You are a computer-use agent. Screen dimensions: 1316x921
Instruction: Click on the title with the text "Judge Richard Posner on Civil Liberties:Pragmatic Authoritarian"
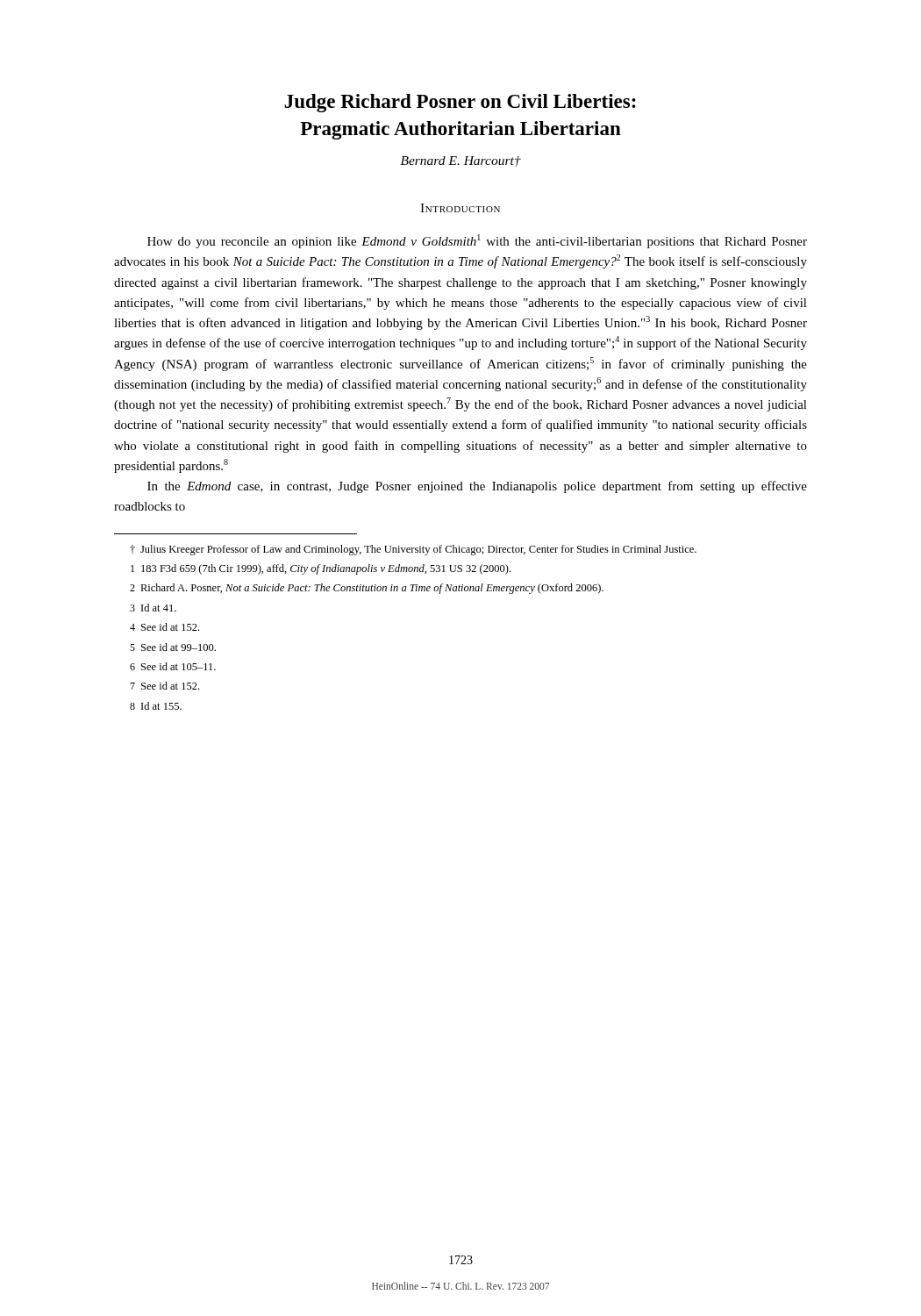(460, 115)
